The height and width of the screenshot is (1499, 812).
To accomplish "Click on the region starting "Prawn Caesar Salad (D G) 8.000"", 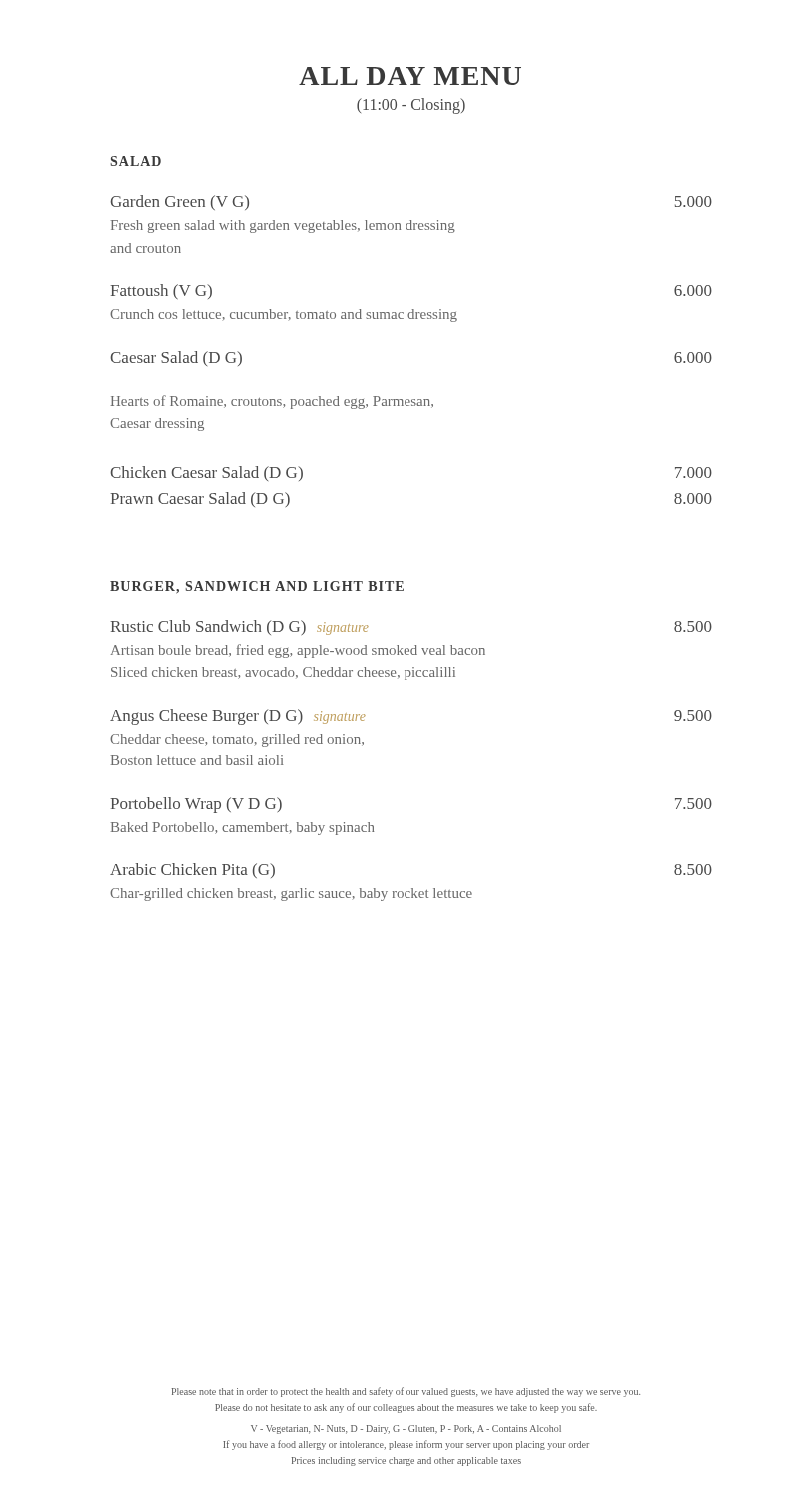I will coord(200,499).
